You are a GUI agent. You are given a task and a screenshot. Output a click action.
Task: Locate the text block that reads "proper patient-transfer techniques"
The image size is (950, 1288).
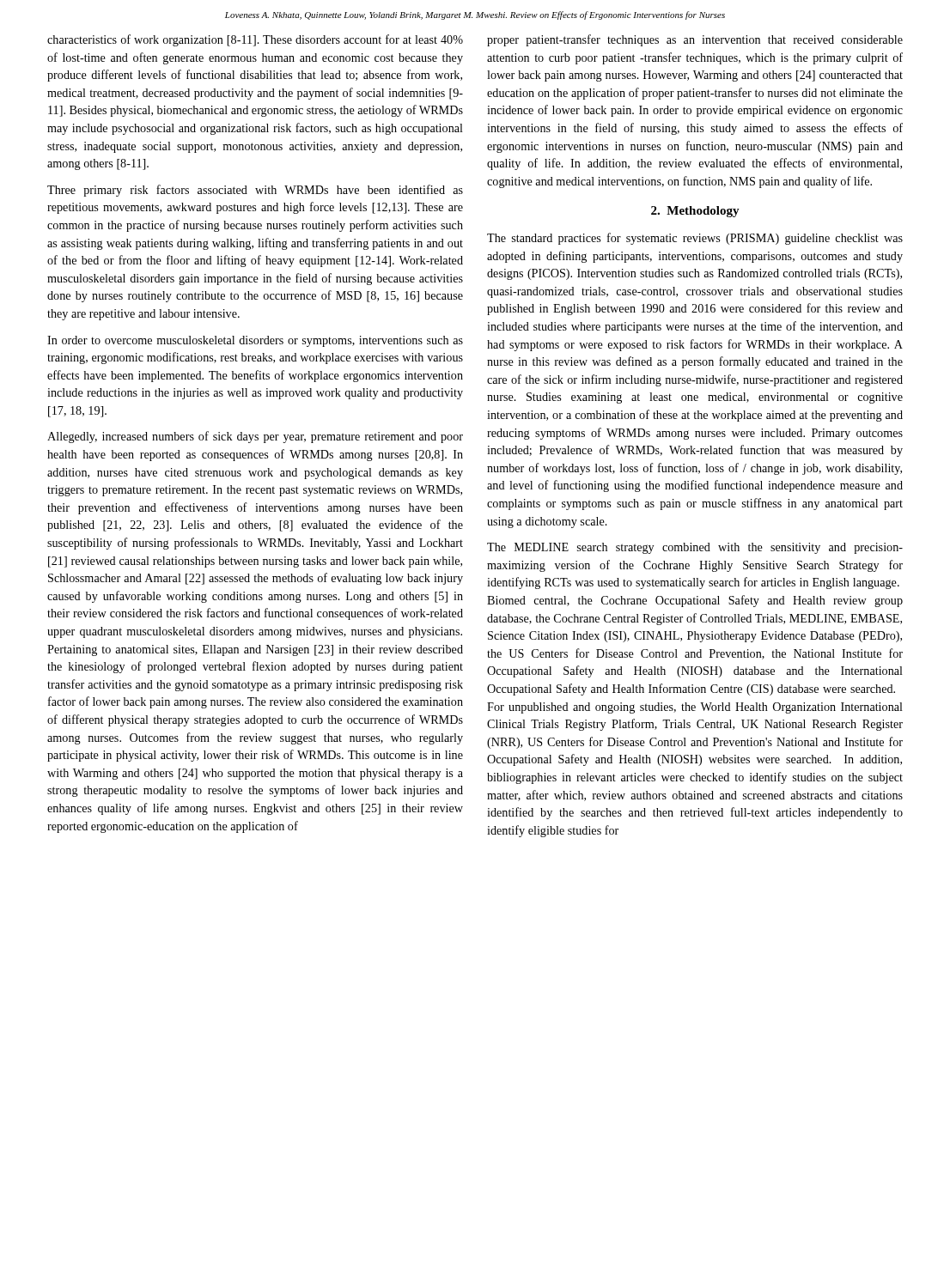pyautogui.click(x=695, y=111)
